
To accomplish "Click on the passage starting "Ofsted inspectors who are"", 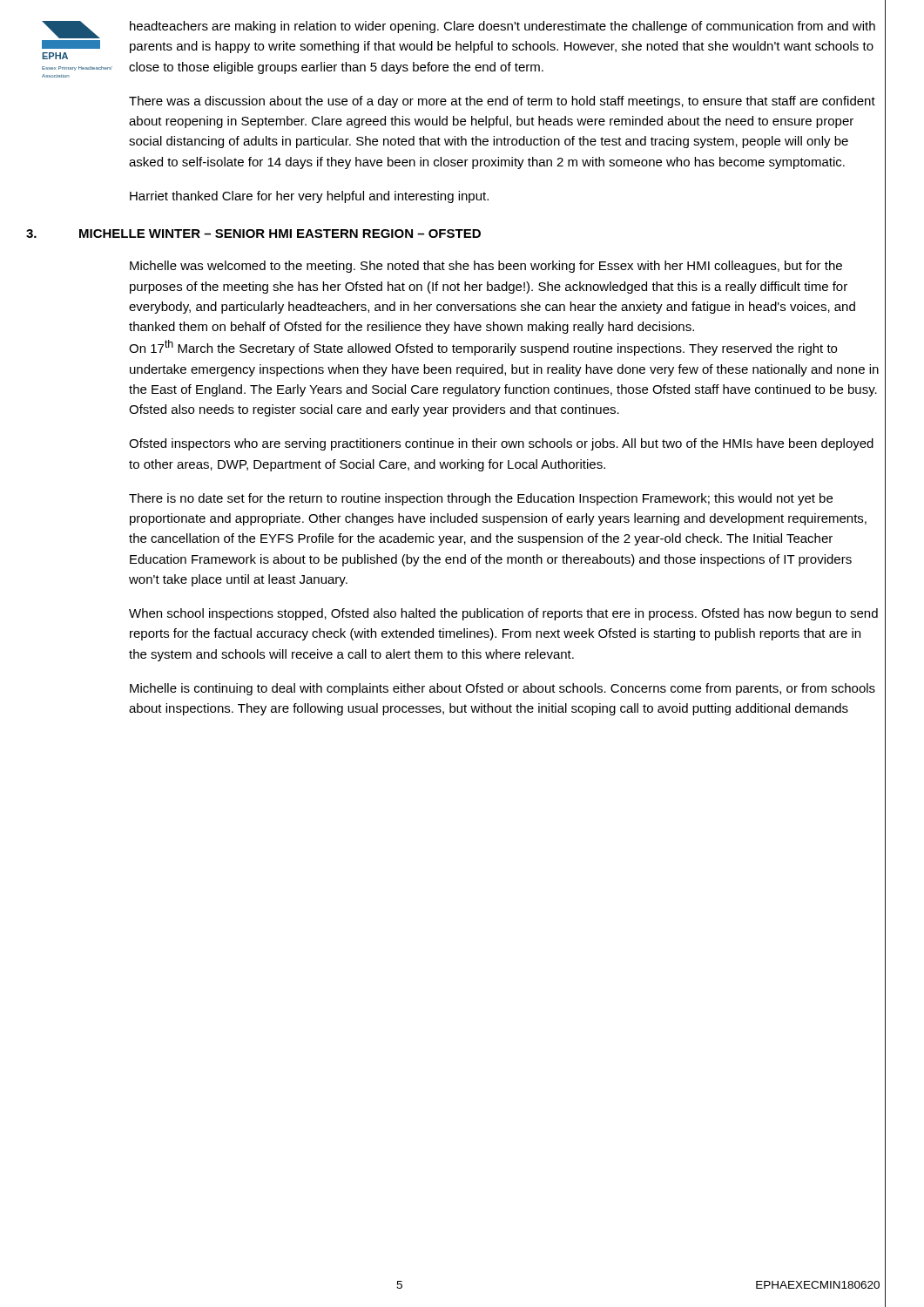I will [501, 453].
